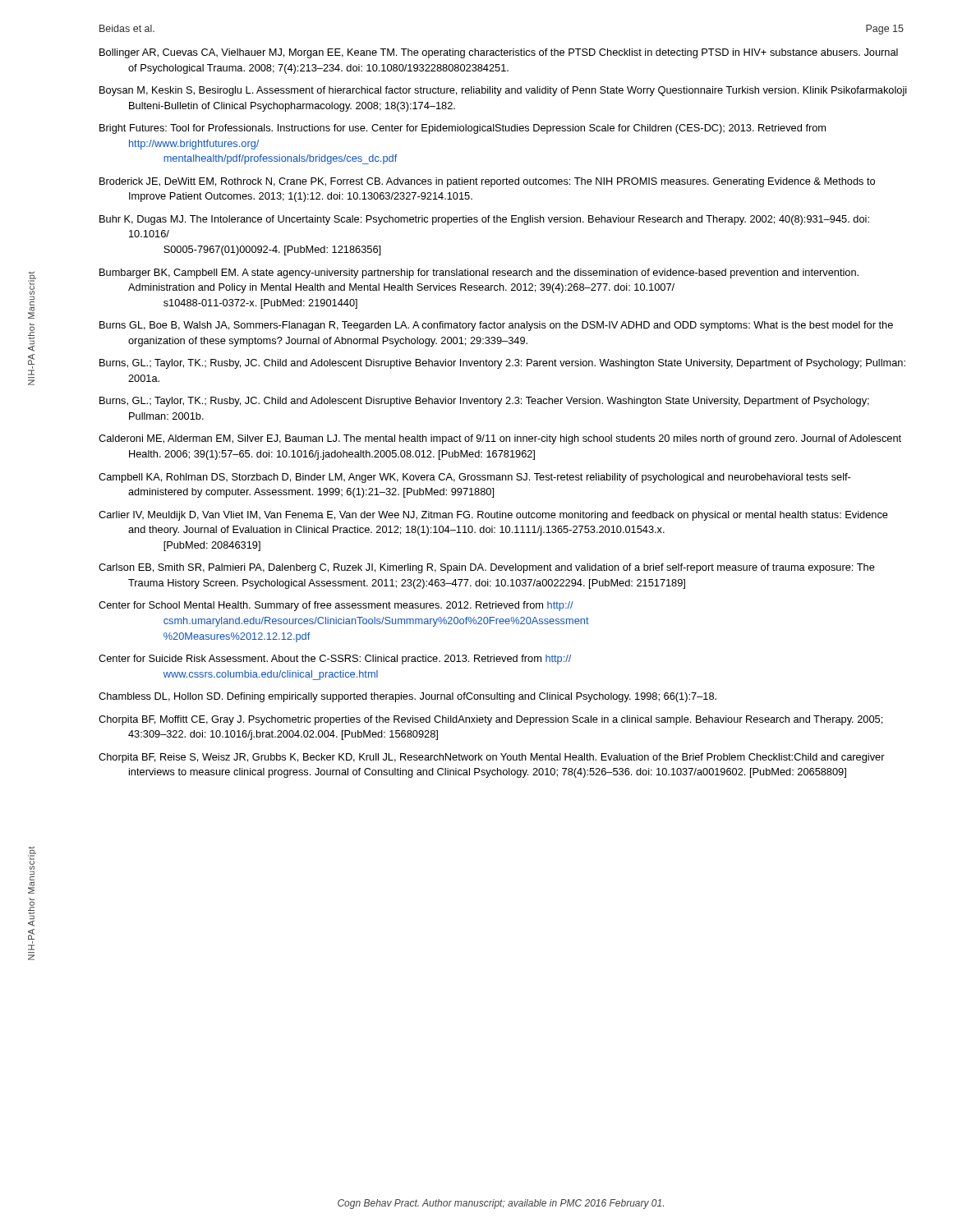The height and width of the screenshot is (1232, 953).
Task: Find the text starting "Carlier IV, Meuldijk D, Van"
Action: click(x=493, y=530)
